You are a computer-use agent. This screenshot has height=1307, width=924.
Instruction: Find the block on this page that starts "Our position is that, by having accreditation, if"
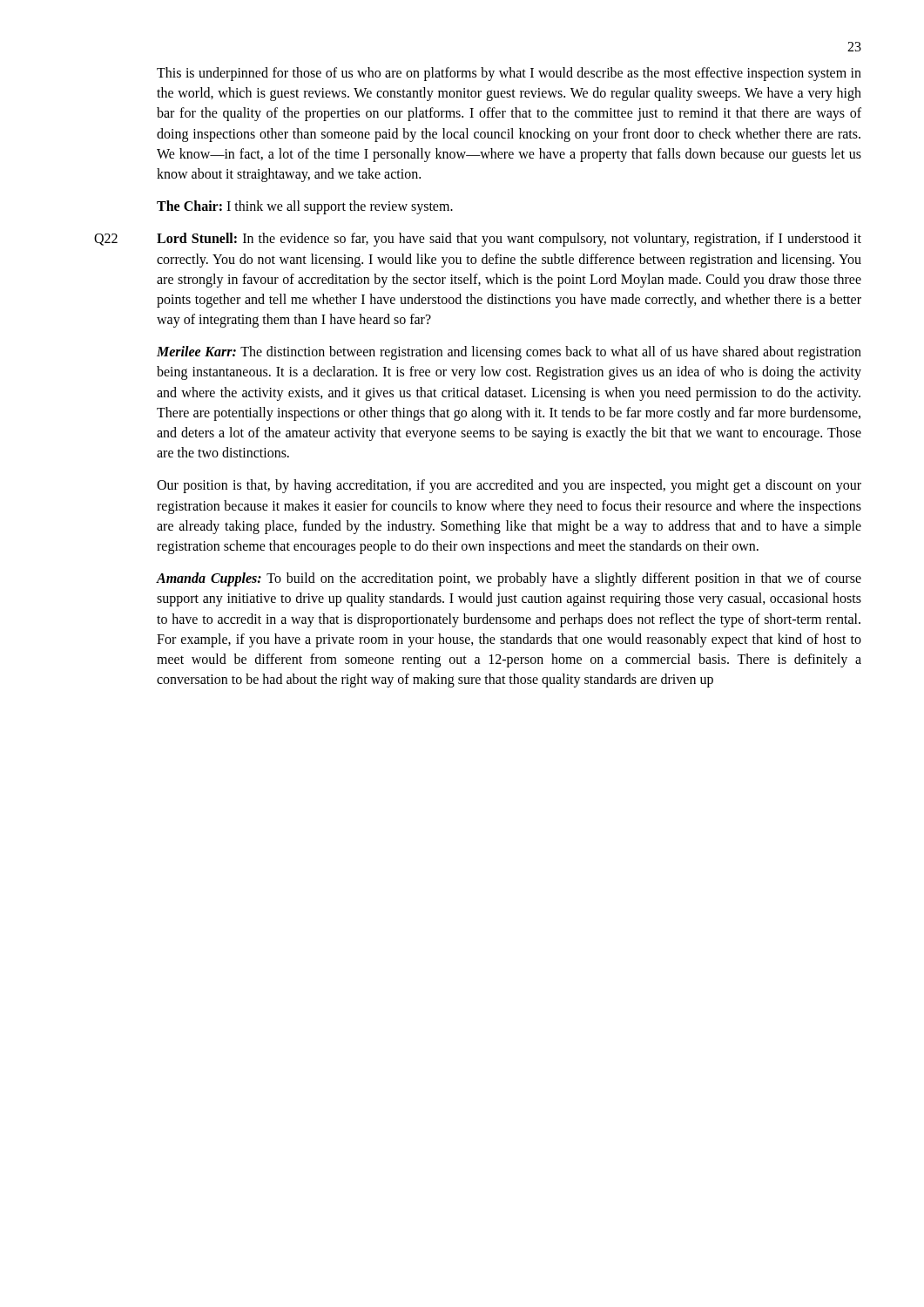point(509,516)
